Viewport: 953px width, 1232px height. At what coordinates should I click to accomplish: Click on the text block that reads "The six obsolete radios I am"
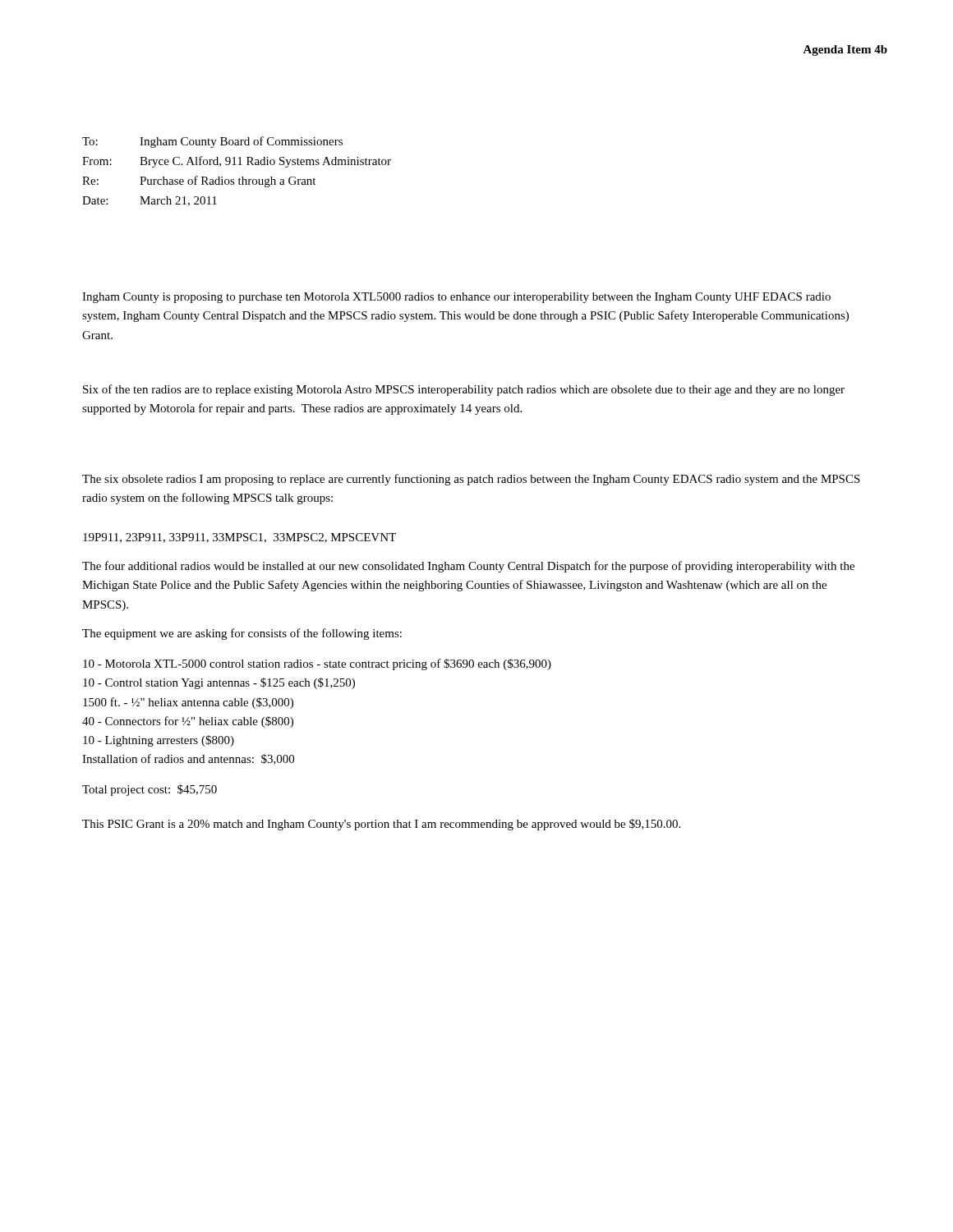(471, 488)
